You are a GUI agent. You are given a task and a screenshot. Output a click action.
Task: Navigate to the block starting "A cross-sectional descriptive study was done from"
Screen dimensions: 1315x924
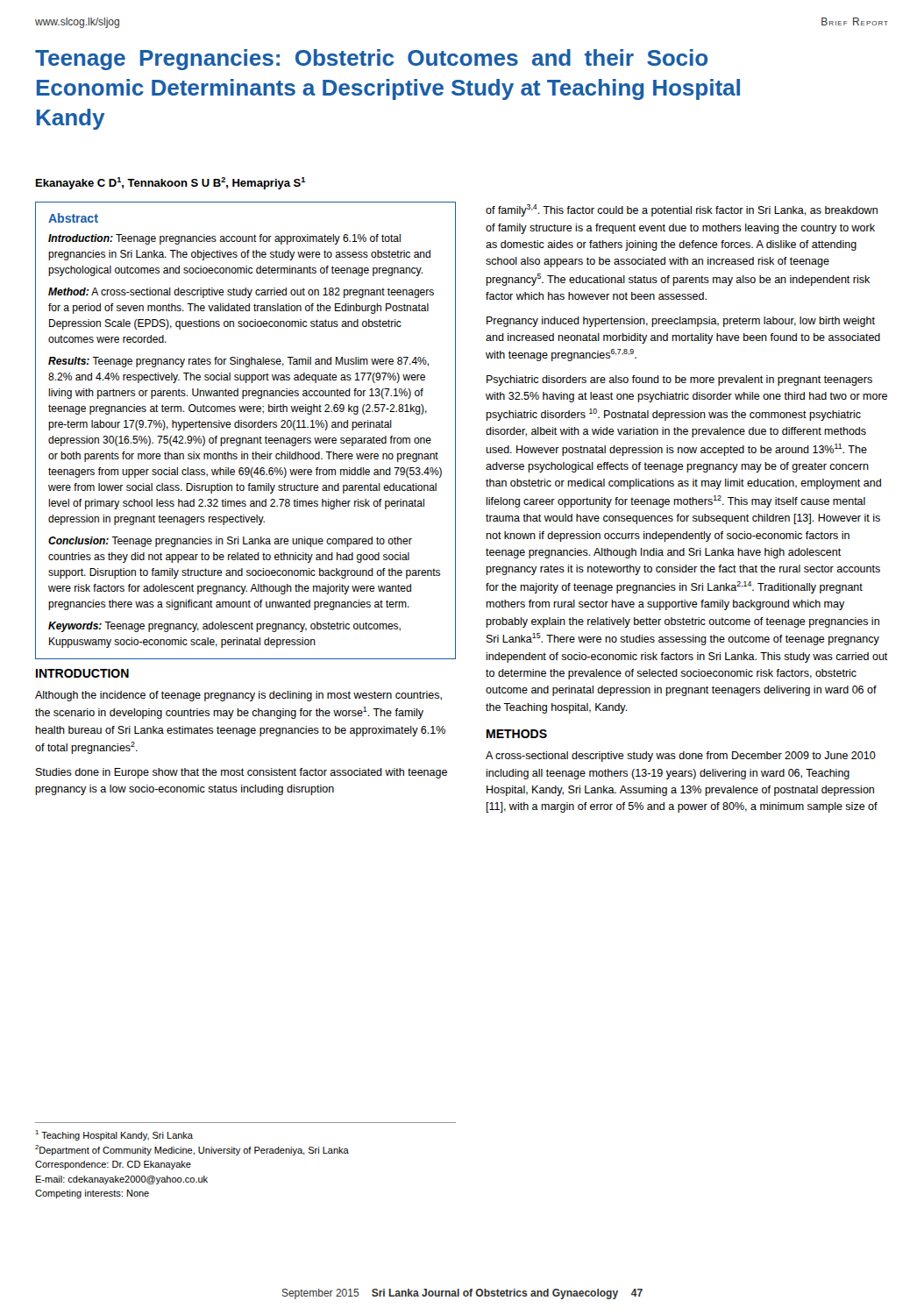pos(681,781)
